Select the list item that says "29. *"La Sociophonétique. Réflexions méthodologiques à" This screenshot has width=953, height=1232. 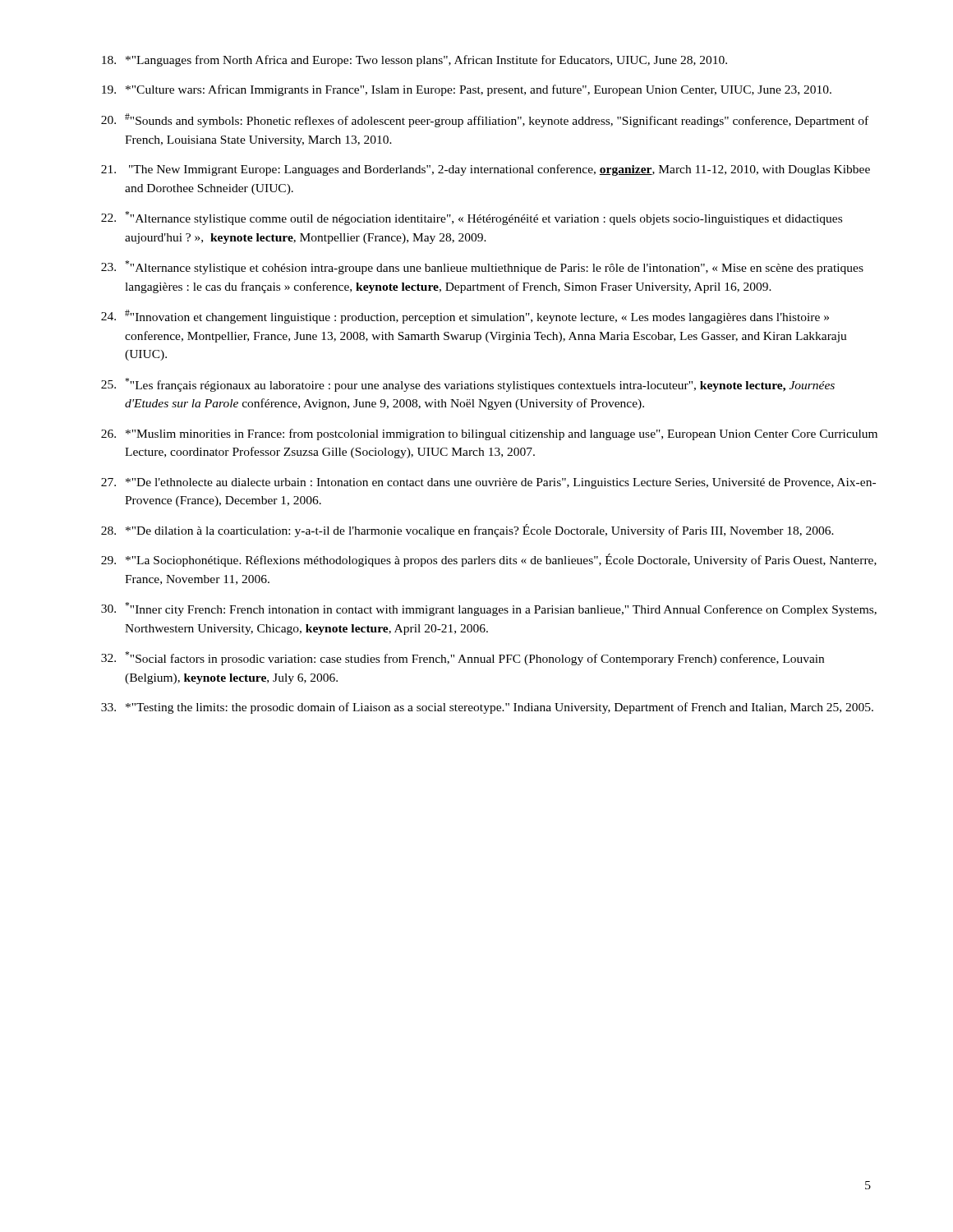[x=476, y=570]
